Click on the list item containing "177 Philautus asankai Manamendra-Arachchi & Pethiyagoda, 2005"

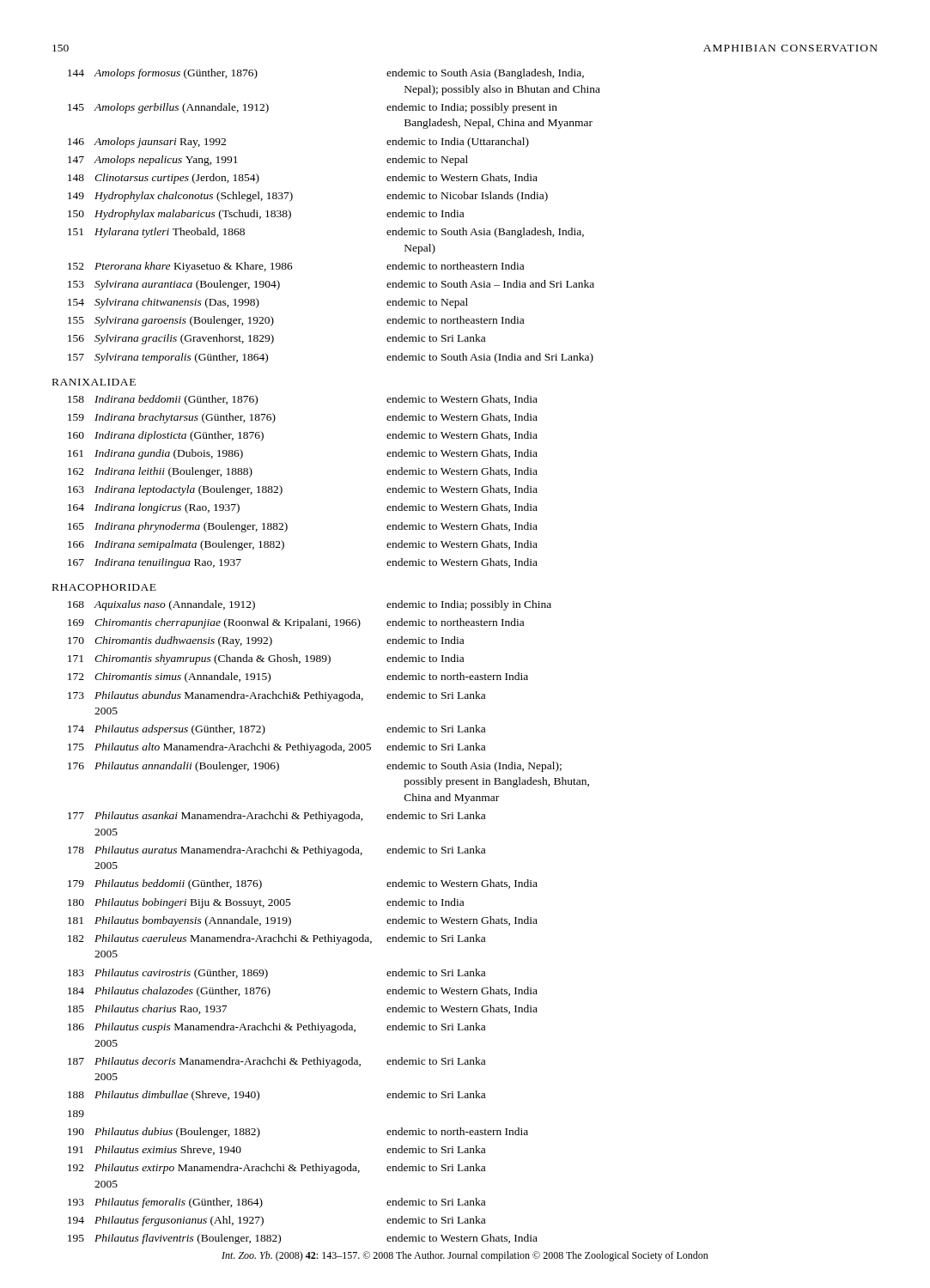[465, 824]
